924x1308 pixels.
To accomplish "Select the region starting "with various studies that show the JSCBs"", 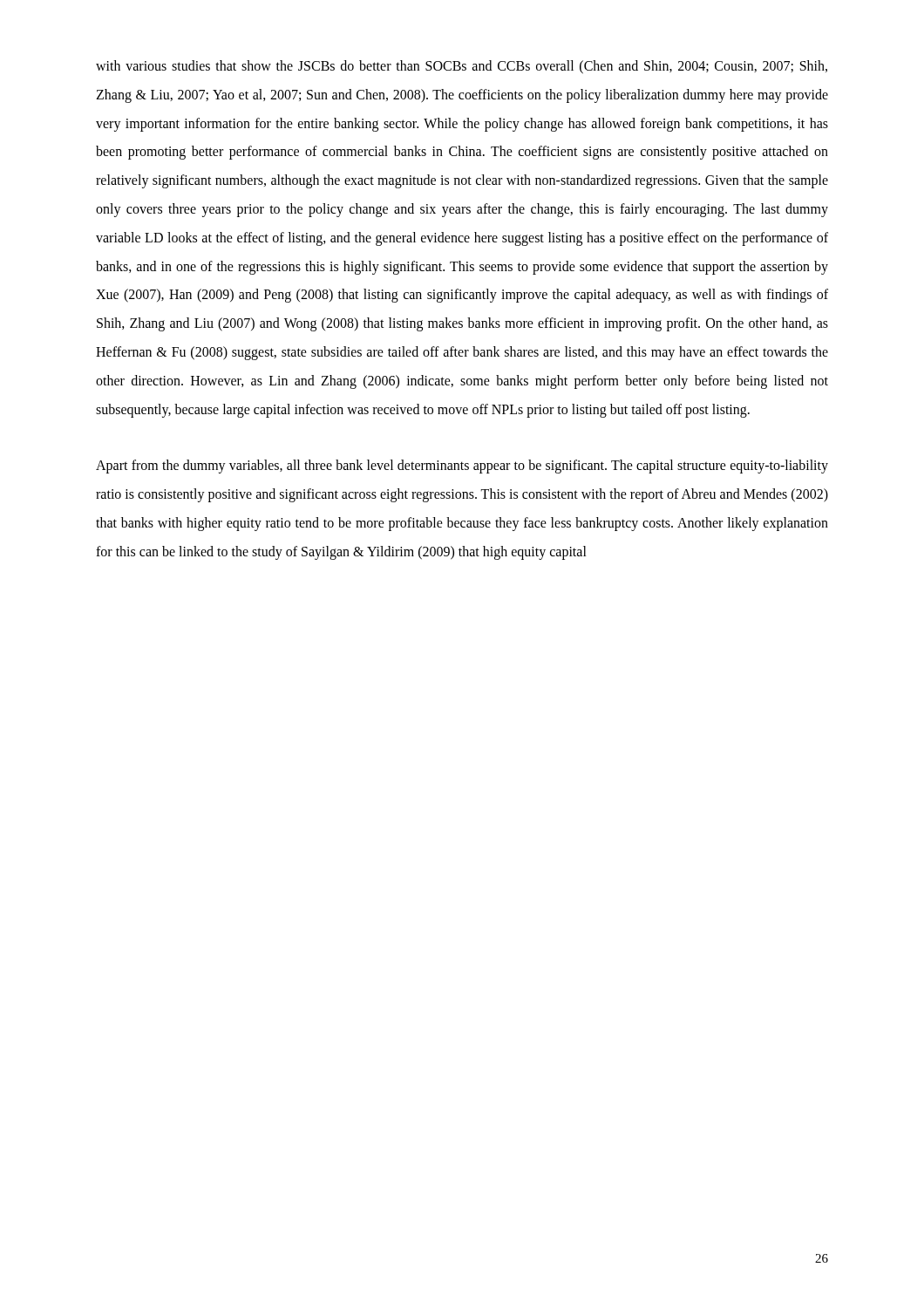I will click(462, 237).
